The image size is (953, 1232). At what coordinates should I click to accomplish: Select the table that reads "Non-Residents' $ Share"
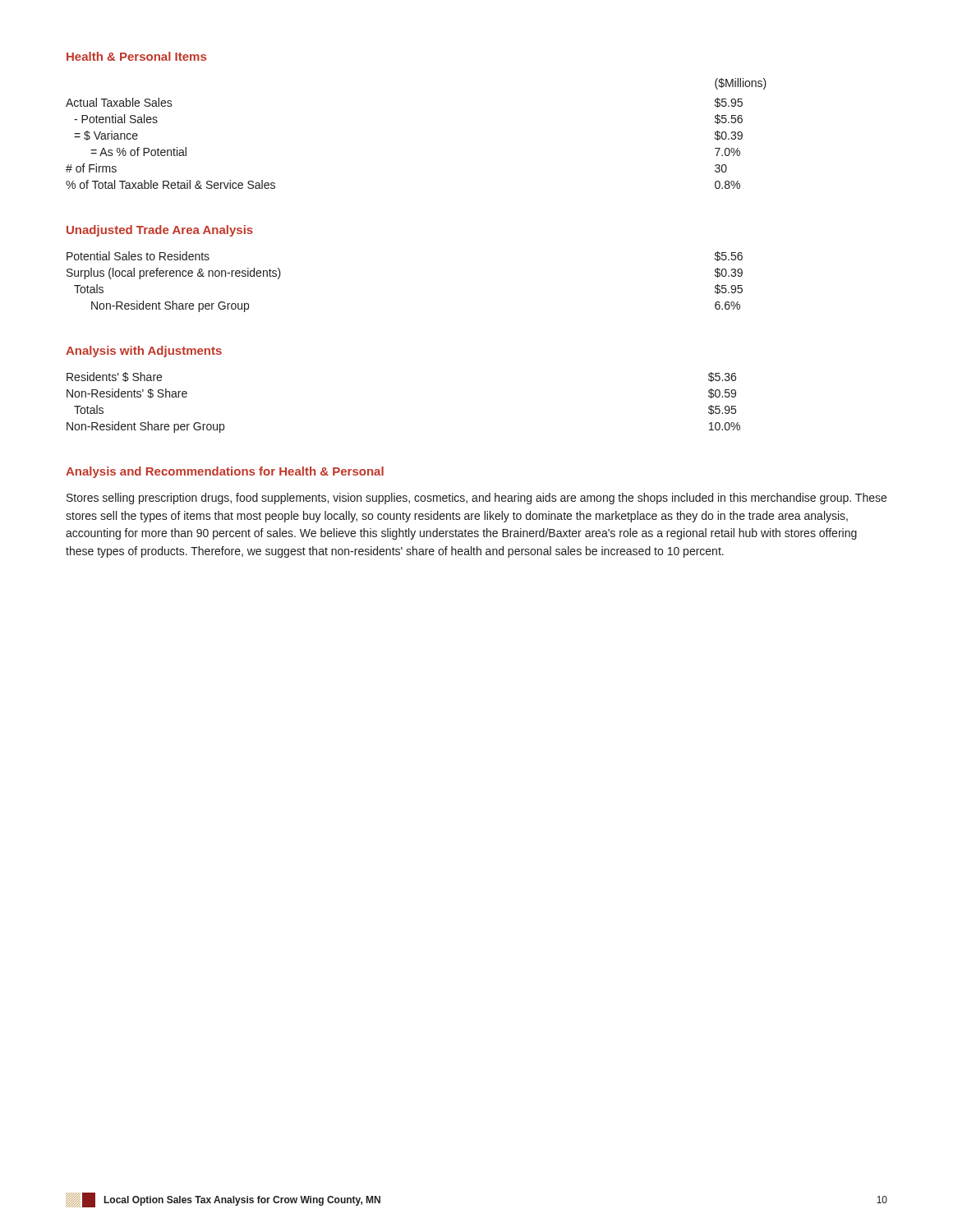click(x=476, y=402)
